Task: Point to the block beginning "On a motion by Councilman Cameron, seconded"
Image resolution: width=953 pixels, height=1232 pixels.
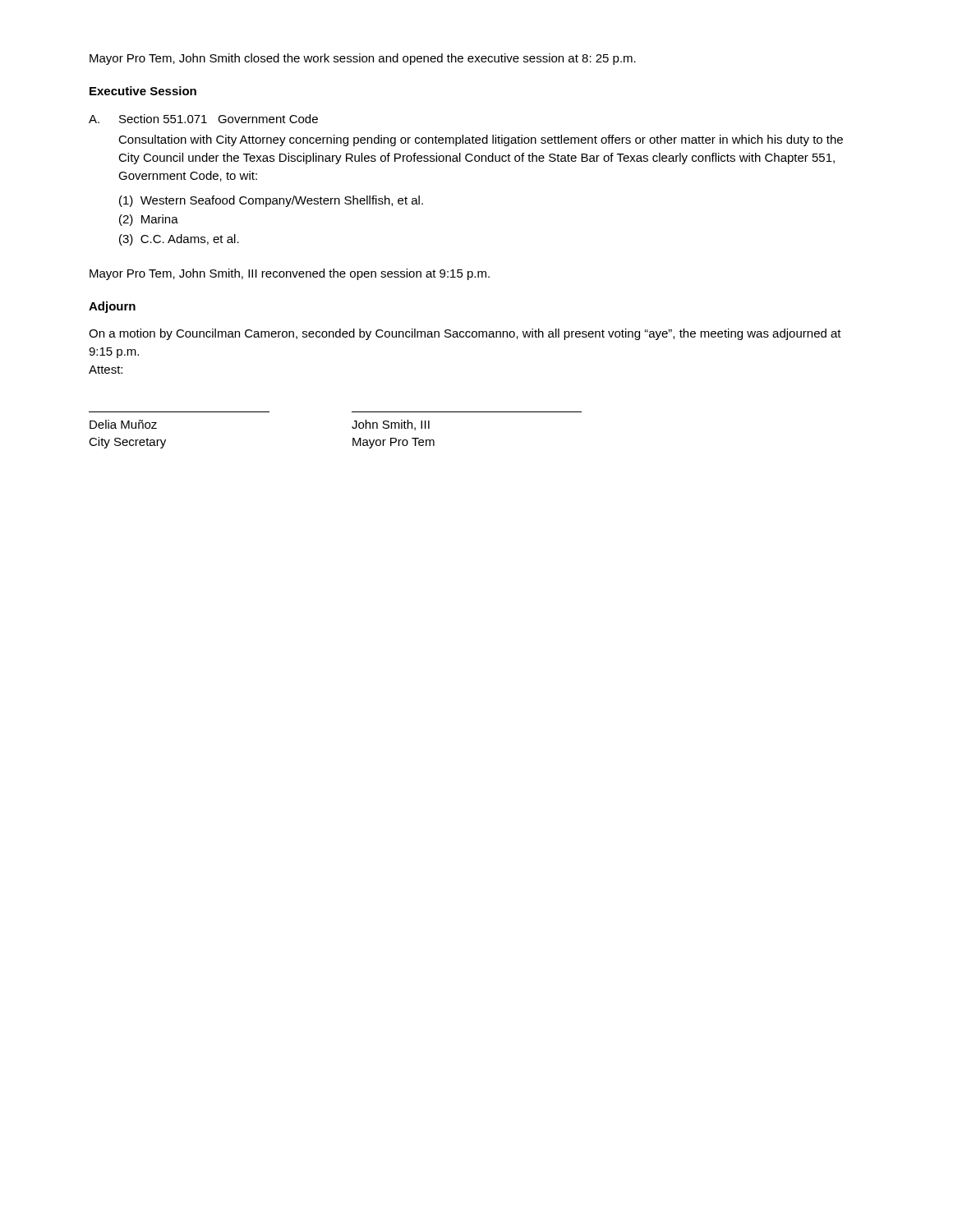Action: point(465,334)
